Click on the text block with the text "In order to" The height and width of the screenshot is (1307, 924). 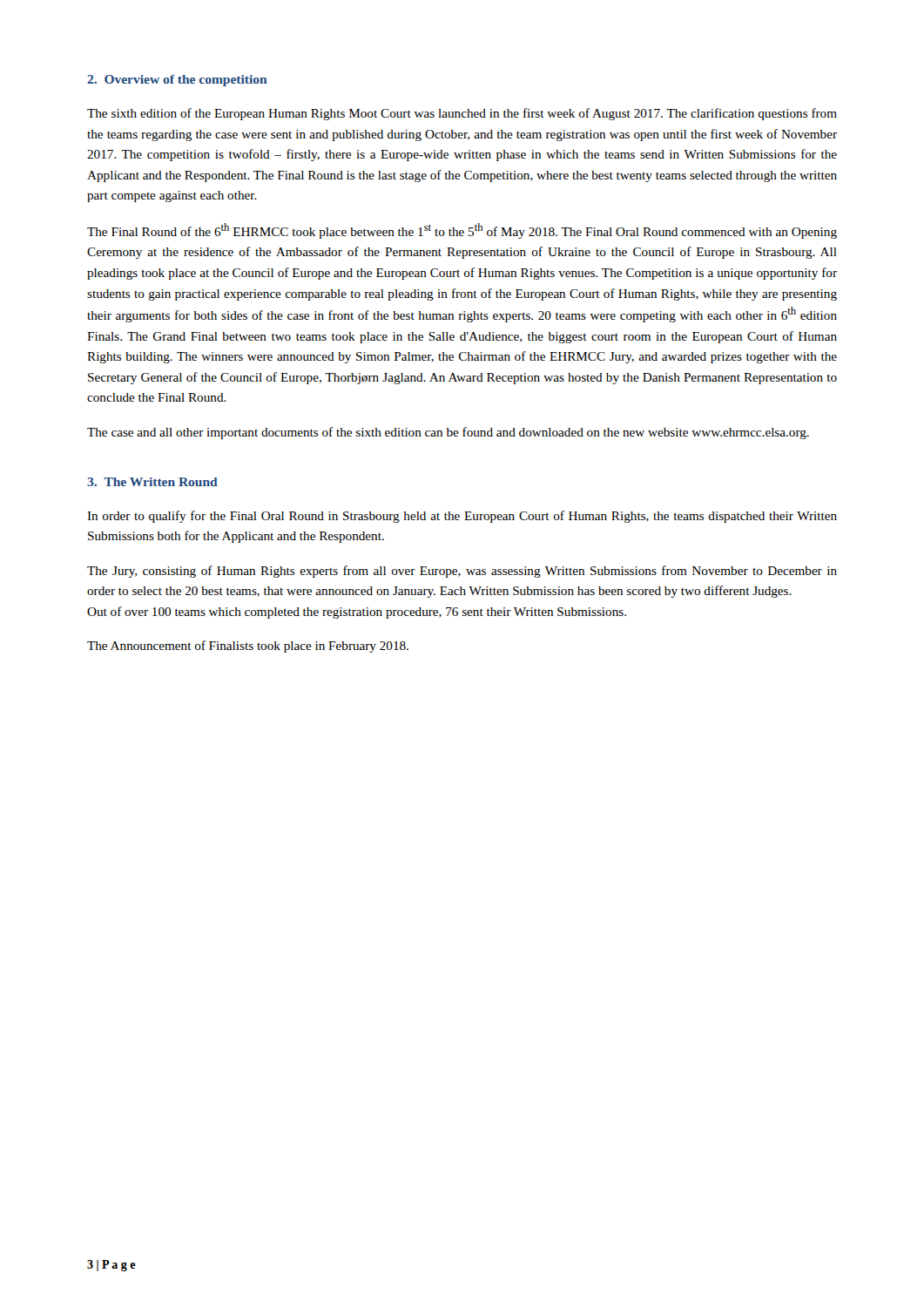tap(462, 525)
